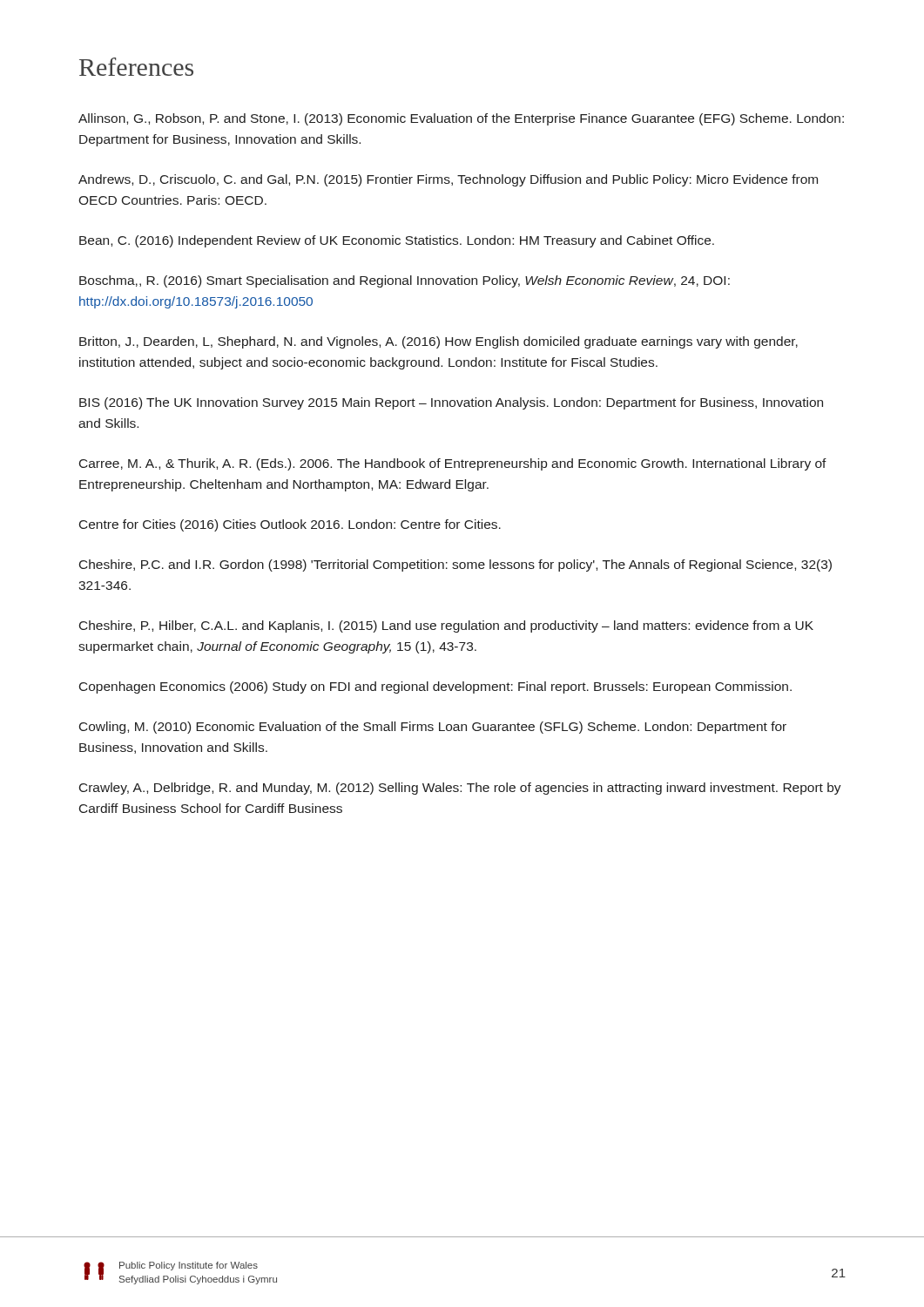Point to the block beginning "Britton, J., Dearden, L, Shephard, N."
The image size is (924, 1307).
click(438, 352)
